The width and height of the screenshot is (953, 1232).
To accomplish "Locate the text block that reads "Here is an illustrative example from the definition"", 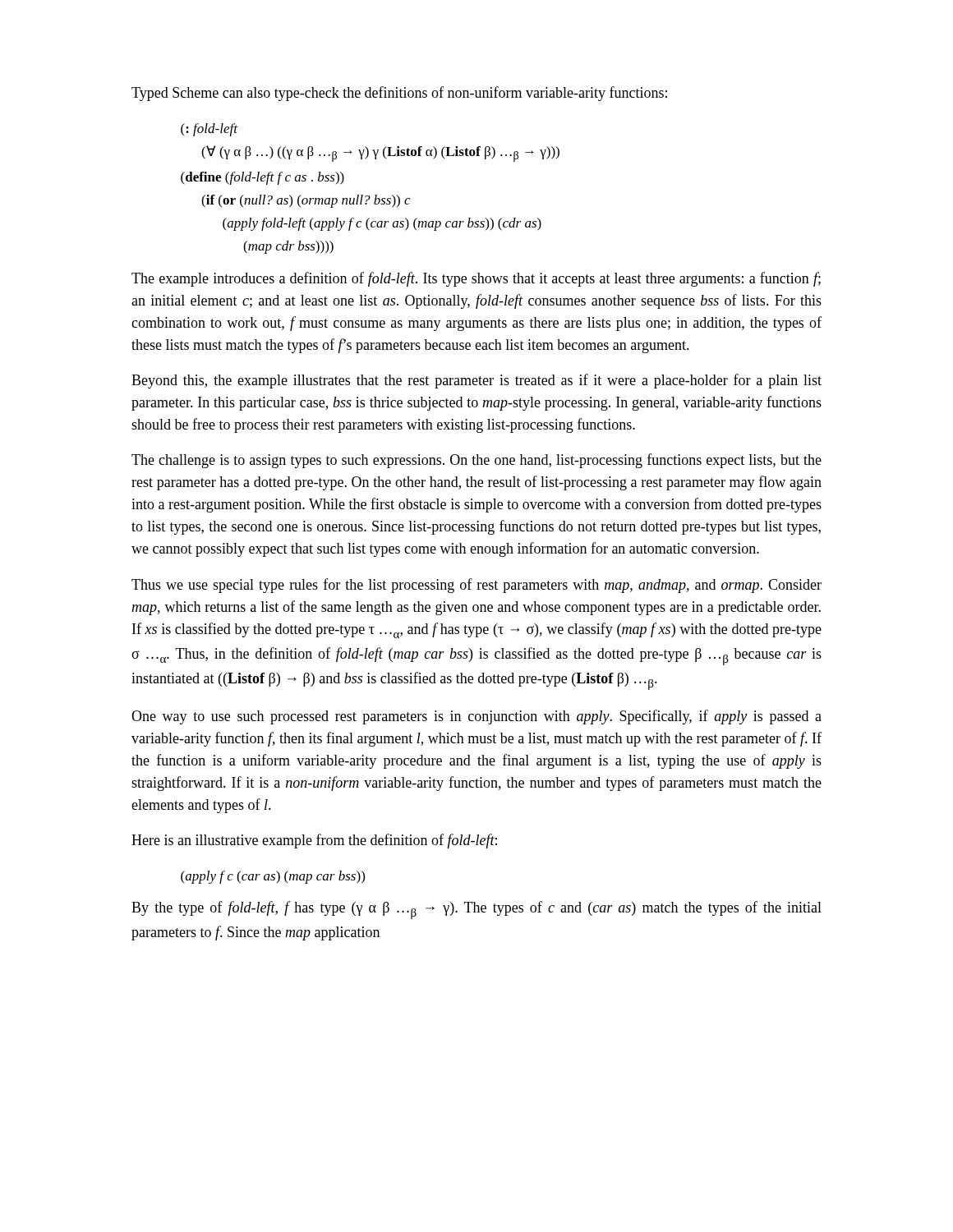I will click(x=315, y=840).
